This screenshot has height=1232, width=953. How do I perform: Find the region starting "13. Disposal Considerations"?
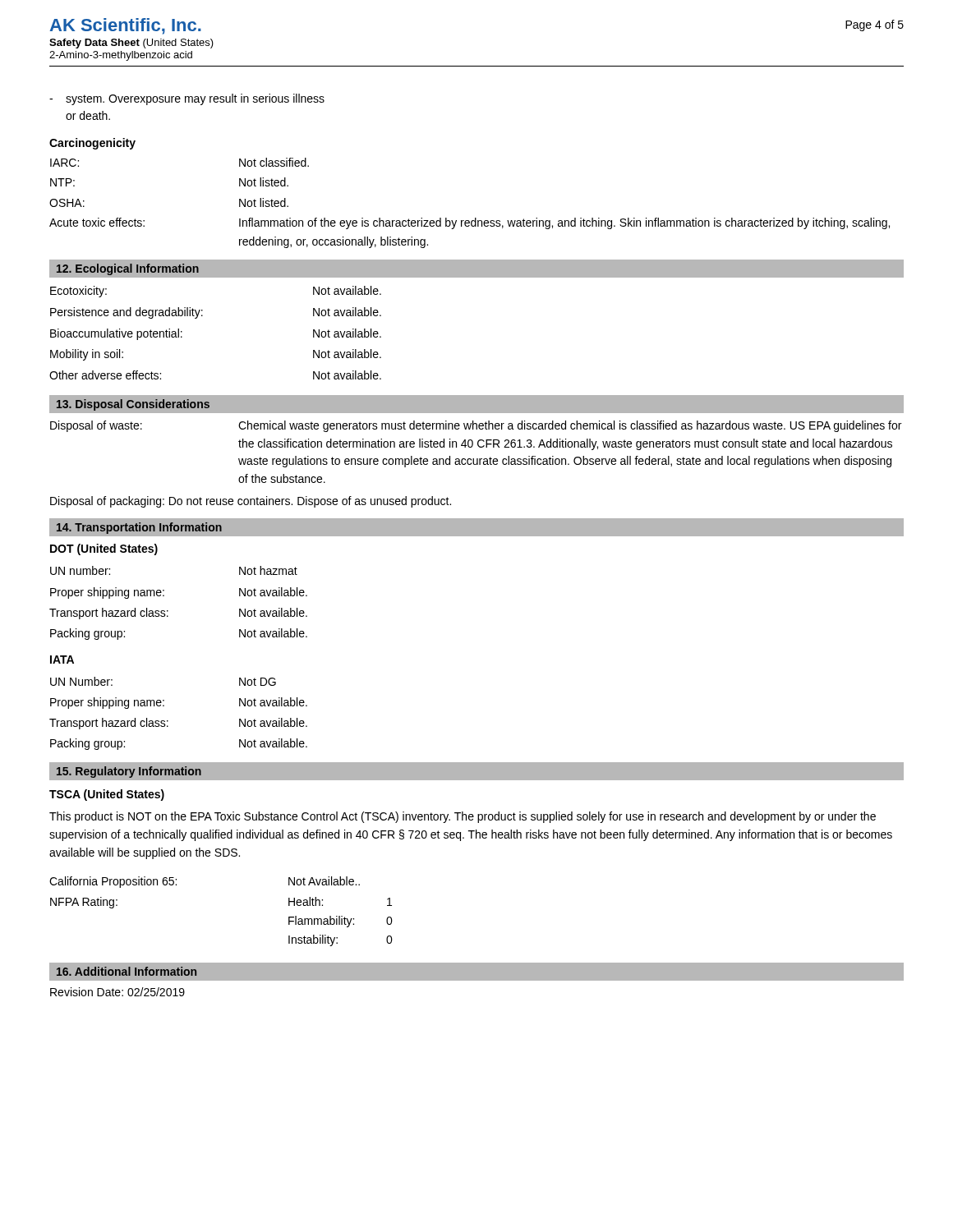[133, 404]
